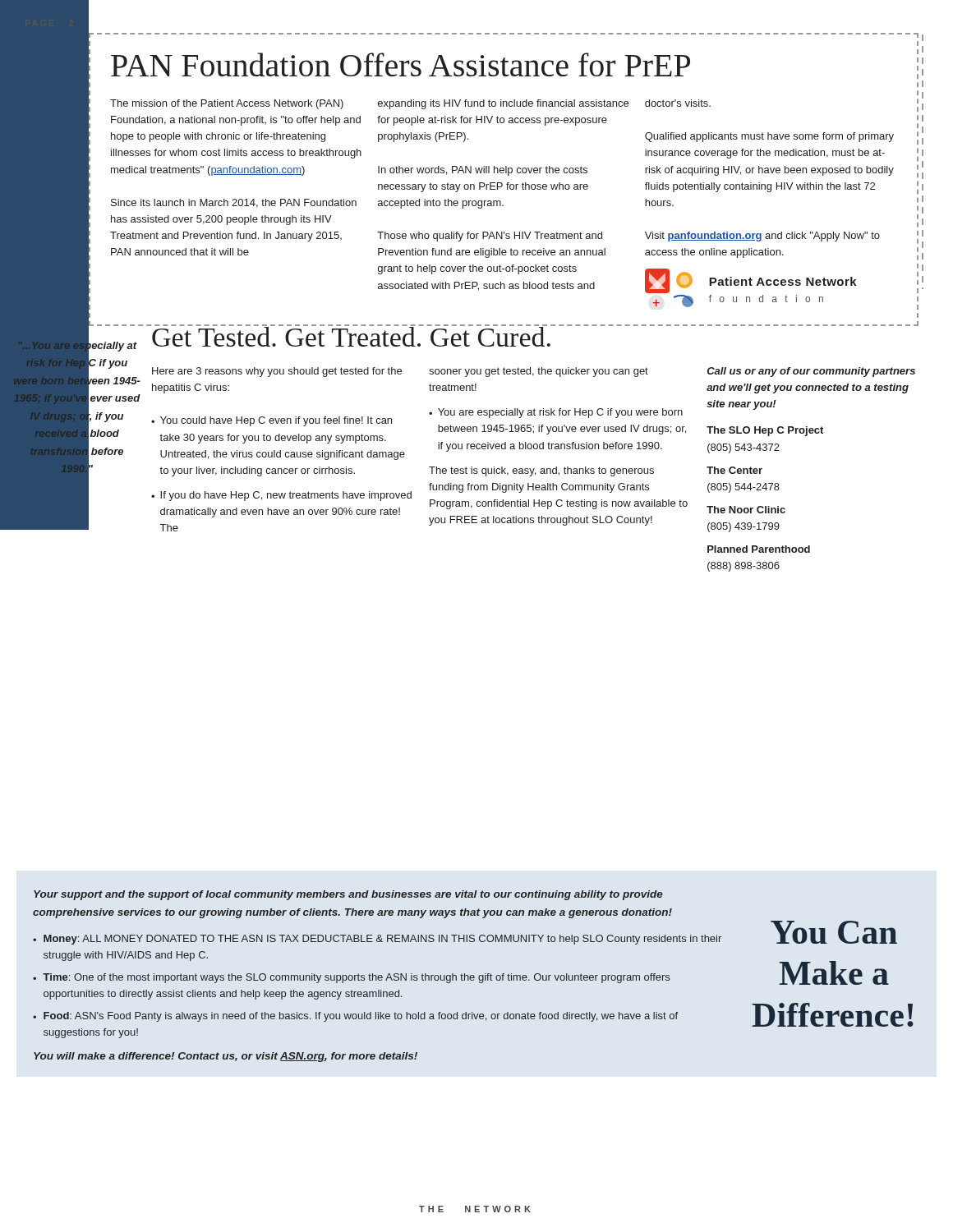The image size is (953, 1232).
Task: Click on the text containing "The Noor Clinic(805) 439-1799"
Action: (746, 518)
